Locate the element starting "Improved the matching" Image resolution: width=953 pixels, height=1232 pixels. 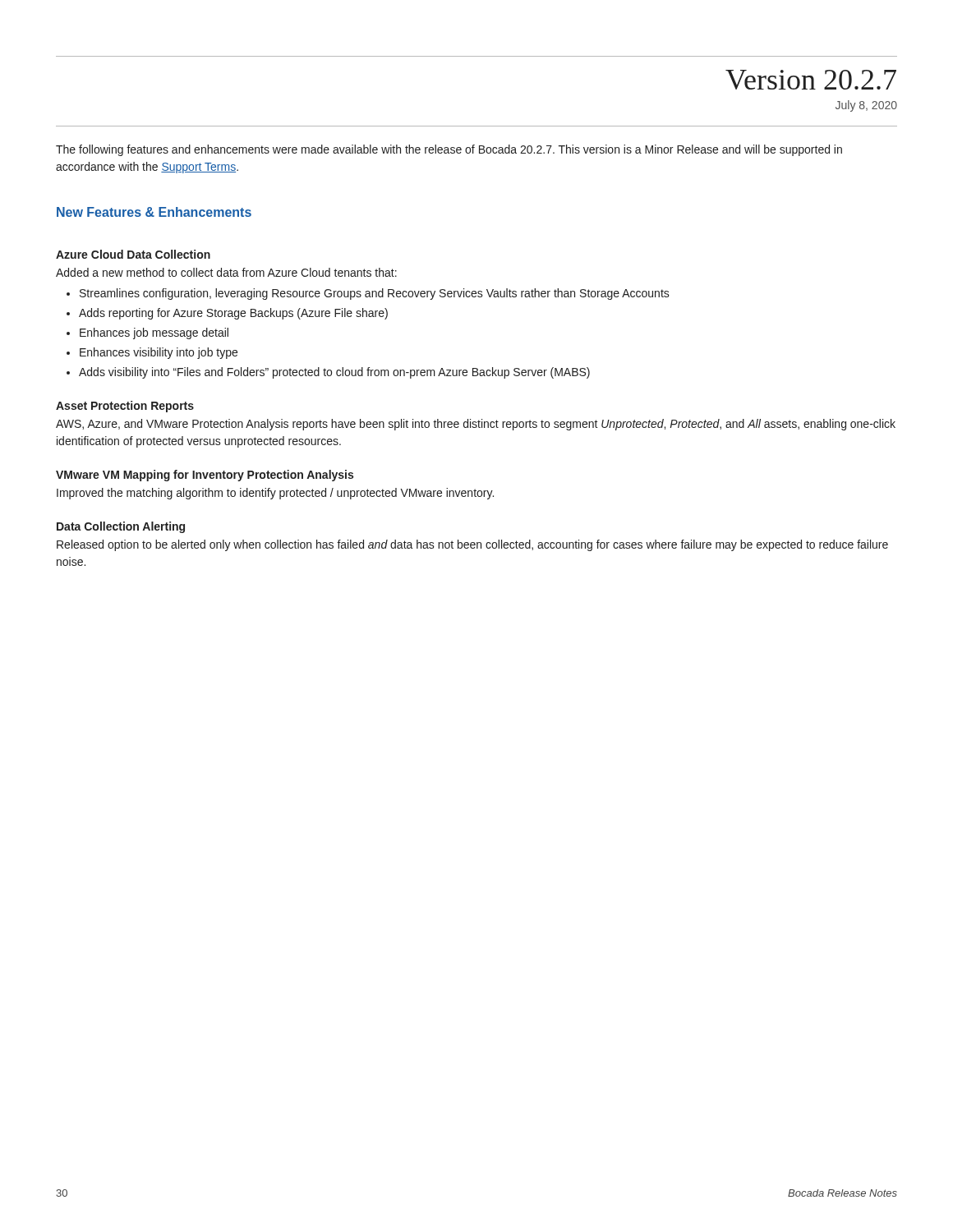coord(275,493)
